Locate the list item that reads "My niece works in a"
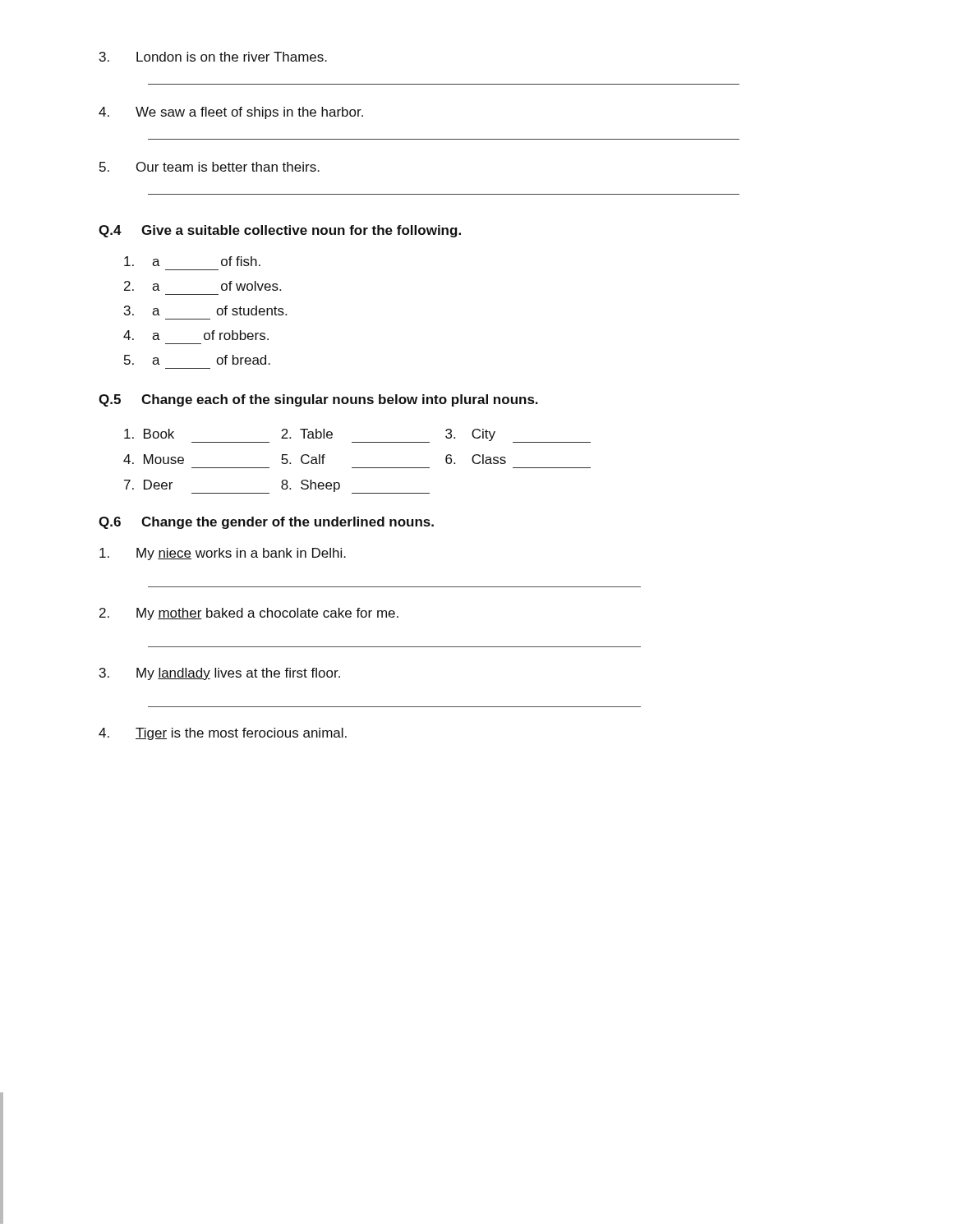953x1232 pixels. (x=223, y=554)
